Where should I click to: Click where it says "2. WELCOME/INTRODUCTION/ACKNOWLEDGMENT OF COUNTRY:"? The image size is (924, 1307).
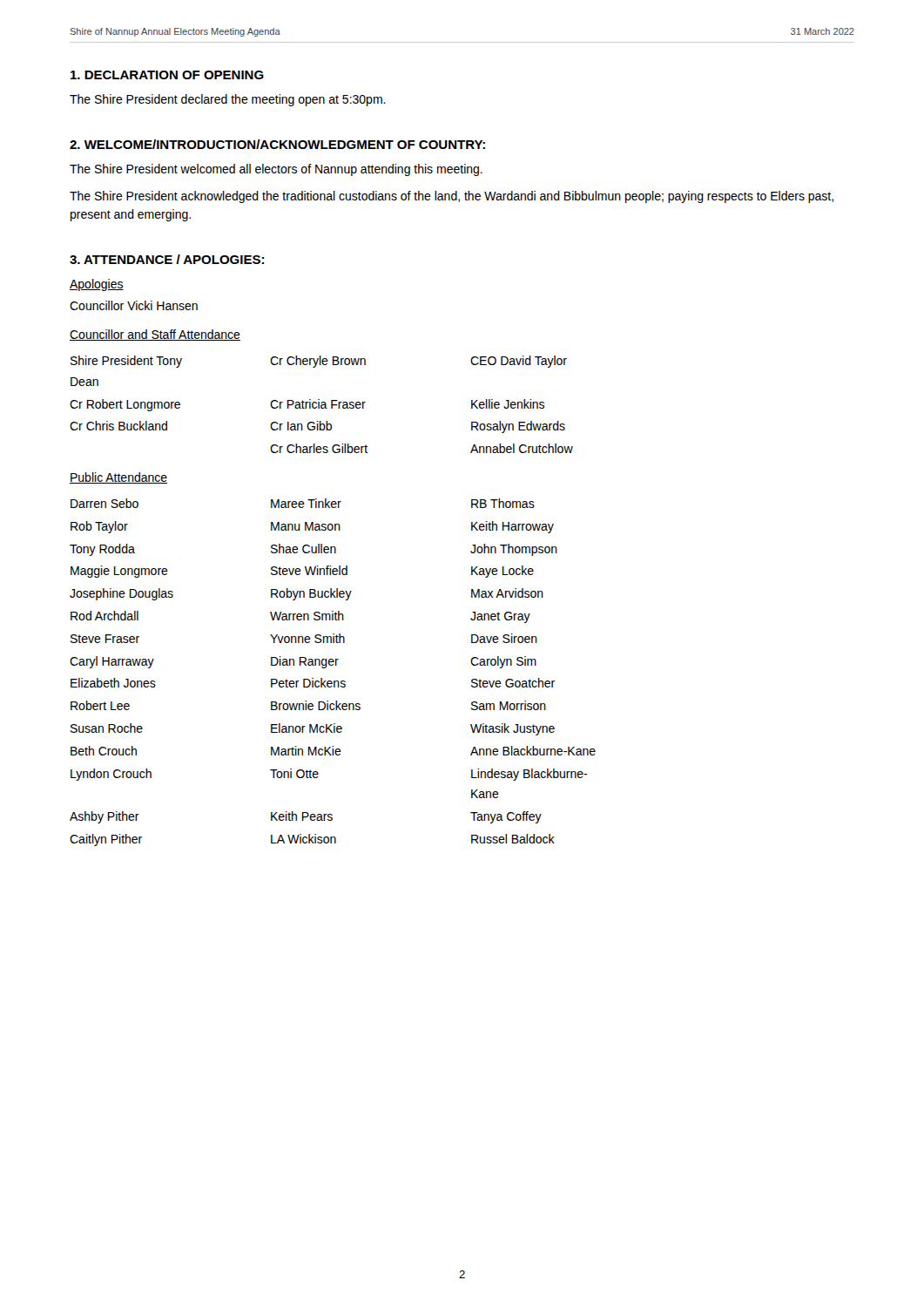pos(278,144)
